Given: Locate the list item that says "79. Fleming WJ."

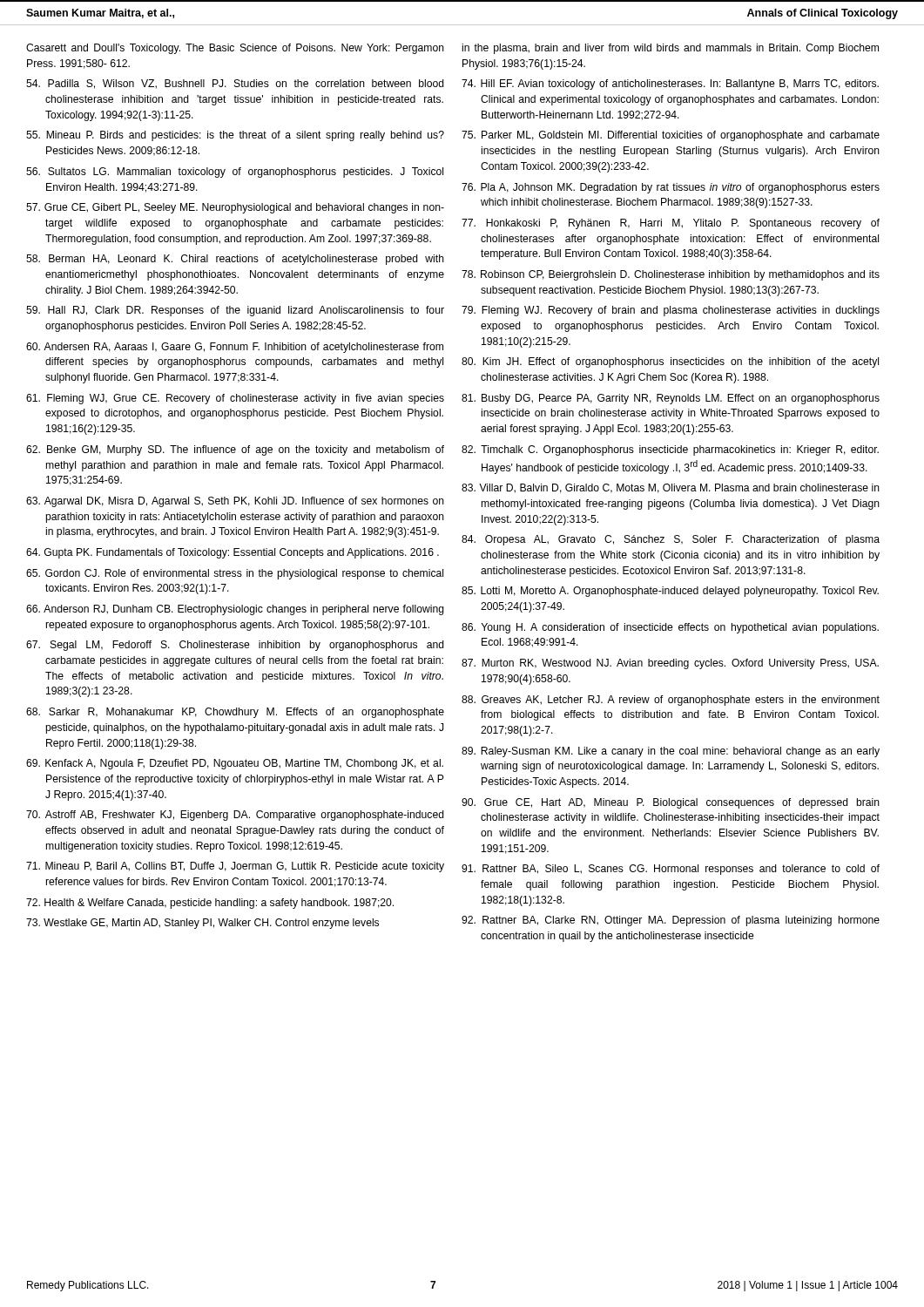Looking at the screenshot, I should click(671, 326).
